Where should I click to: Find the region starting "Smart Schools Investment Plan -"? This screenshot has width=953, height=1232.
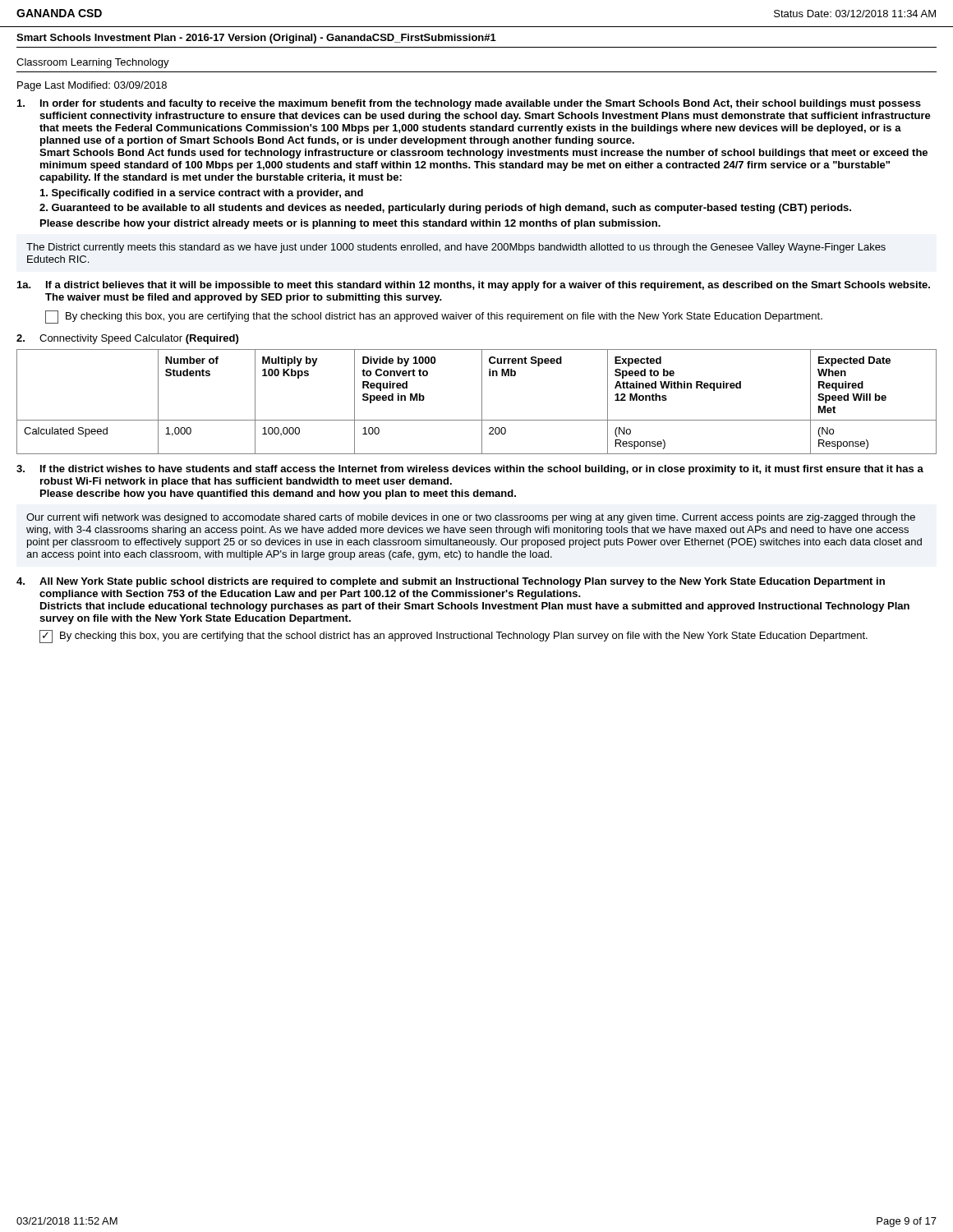coord(256,37)
